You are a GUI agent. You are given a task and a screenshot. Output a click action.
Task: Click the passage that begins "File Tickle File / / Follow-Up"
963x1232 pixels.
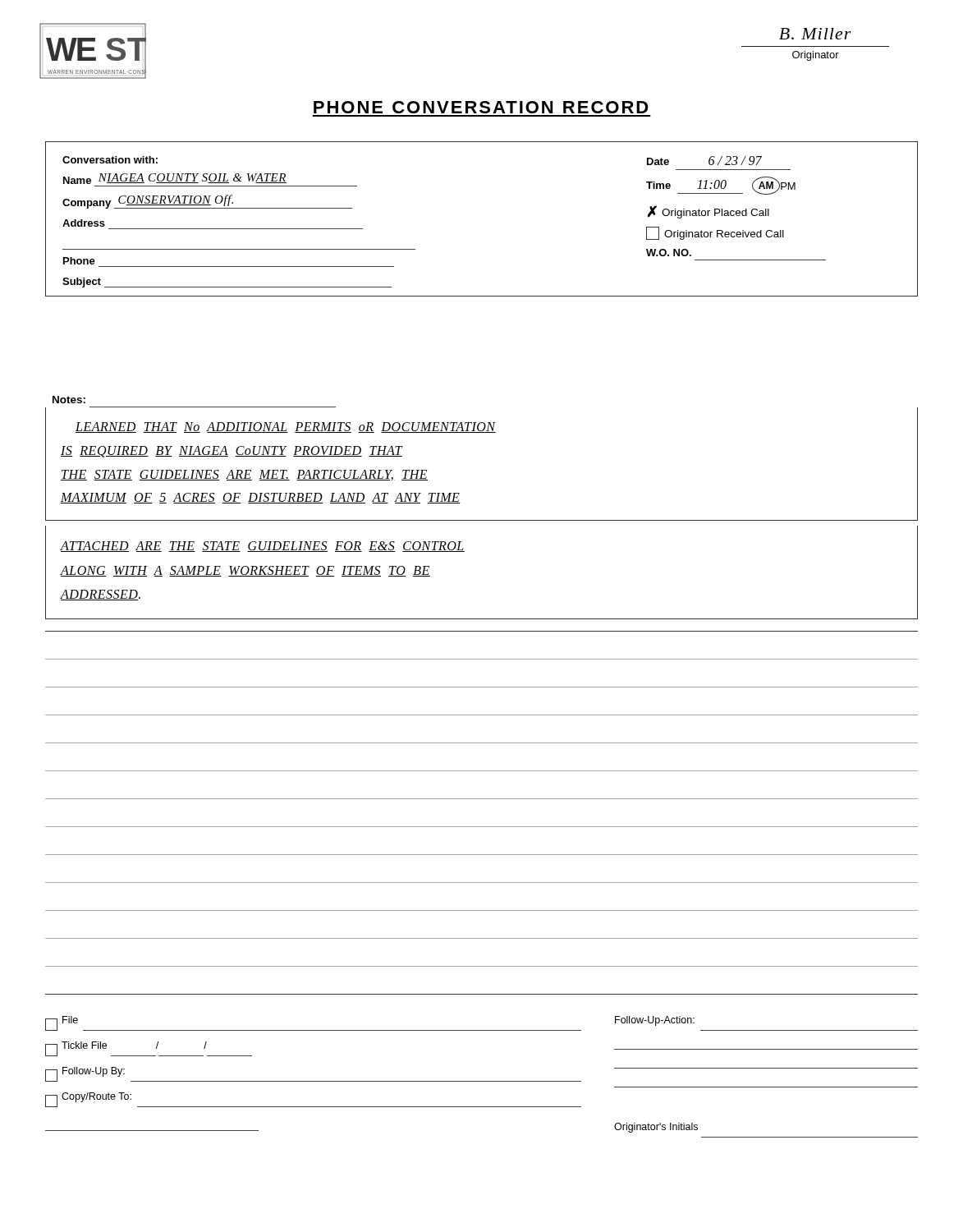(x=313, y=1074)
